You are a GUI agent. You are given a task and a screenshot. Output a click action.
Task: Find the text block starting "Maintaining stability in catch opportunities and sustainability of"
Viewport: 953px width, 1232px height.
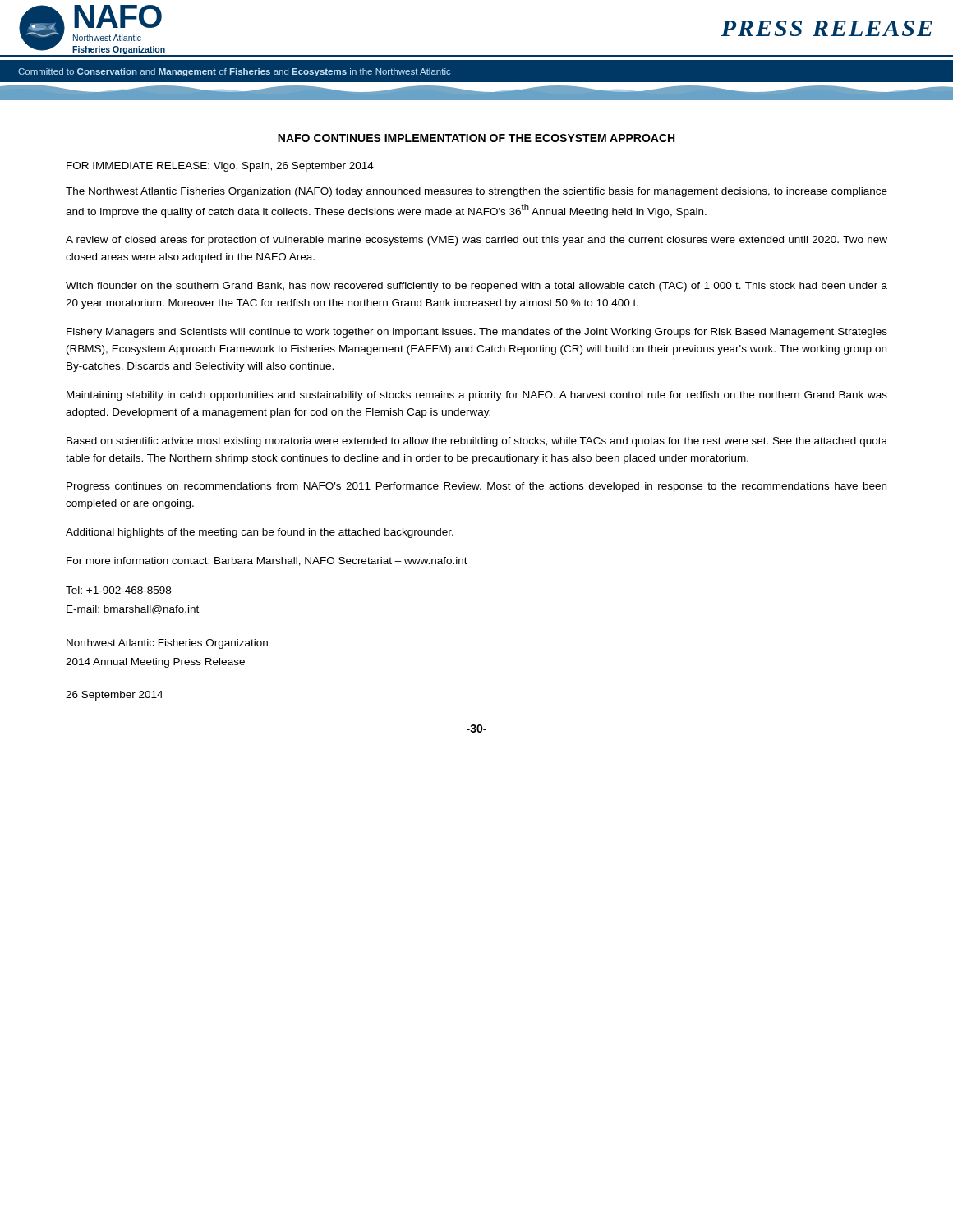pos(476,403)
